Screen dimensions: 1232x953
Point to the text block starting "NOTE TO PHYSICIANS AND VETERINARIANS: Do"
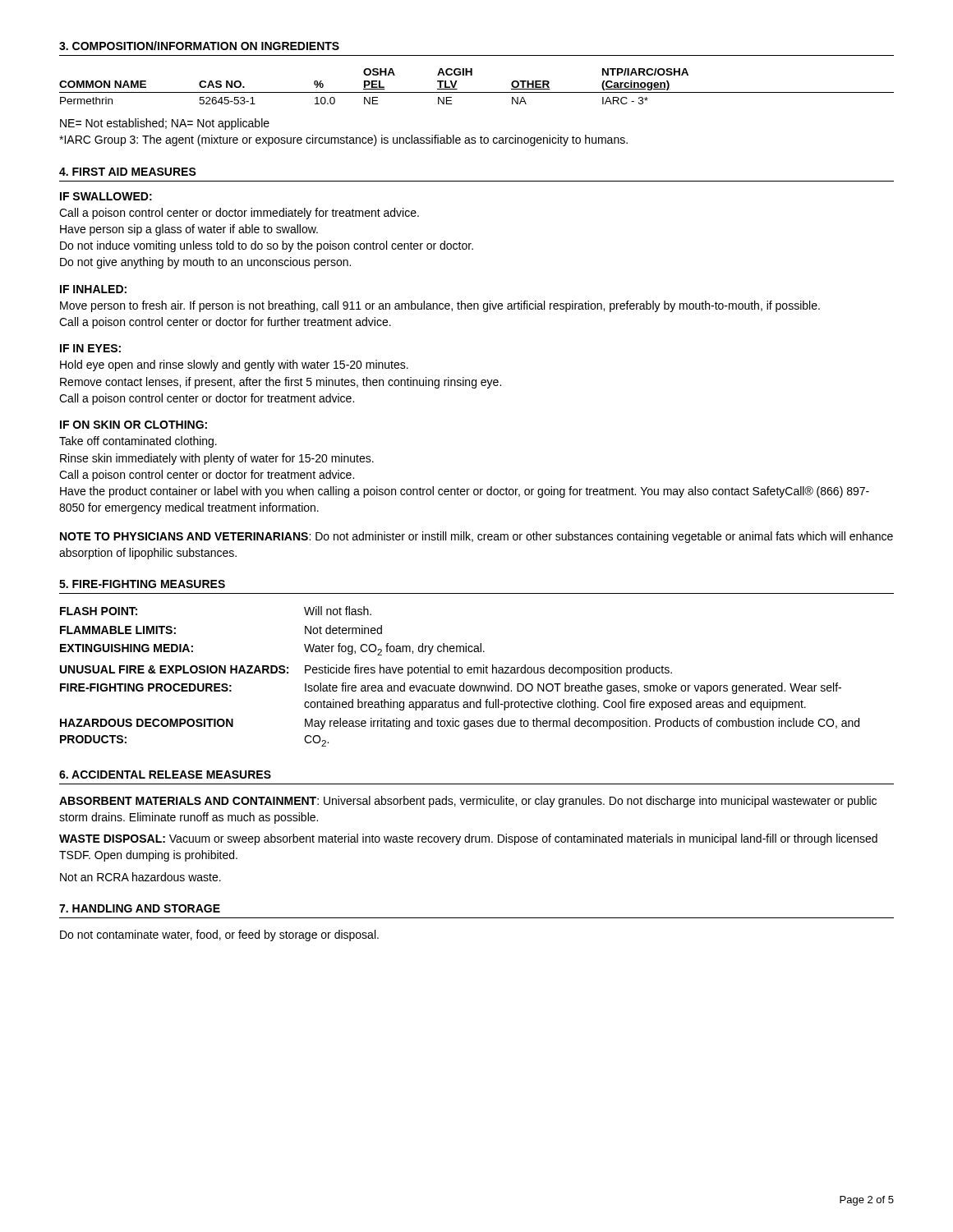(476, 545)
